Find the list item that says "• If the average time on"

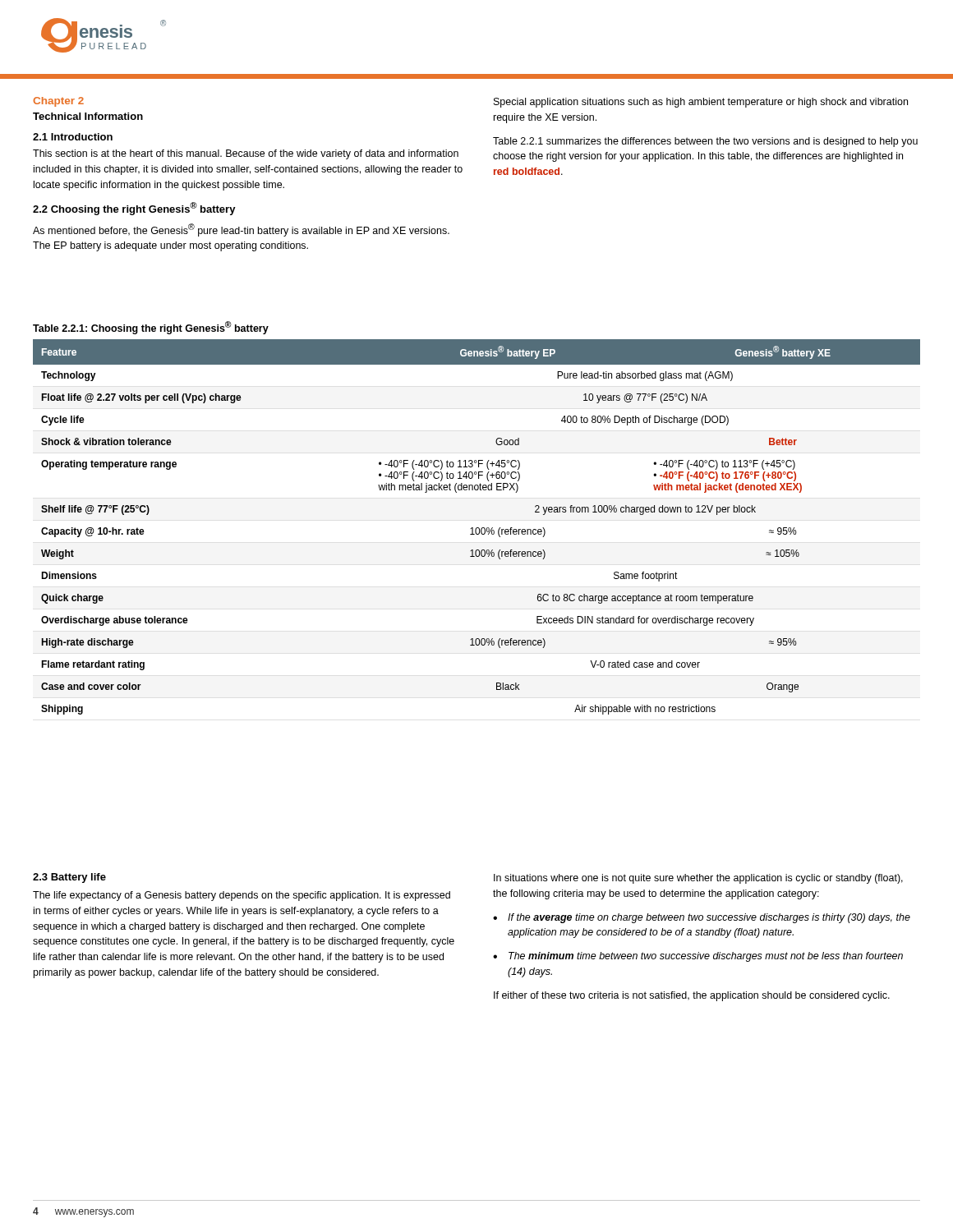coord(707,925)
